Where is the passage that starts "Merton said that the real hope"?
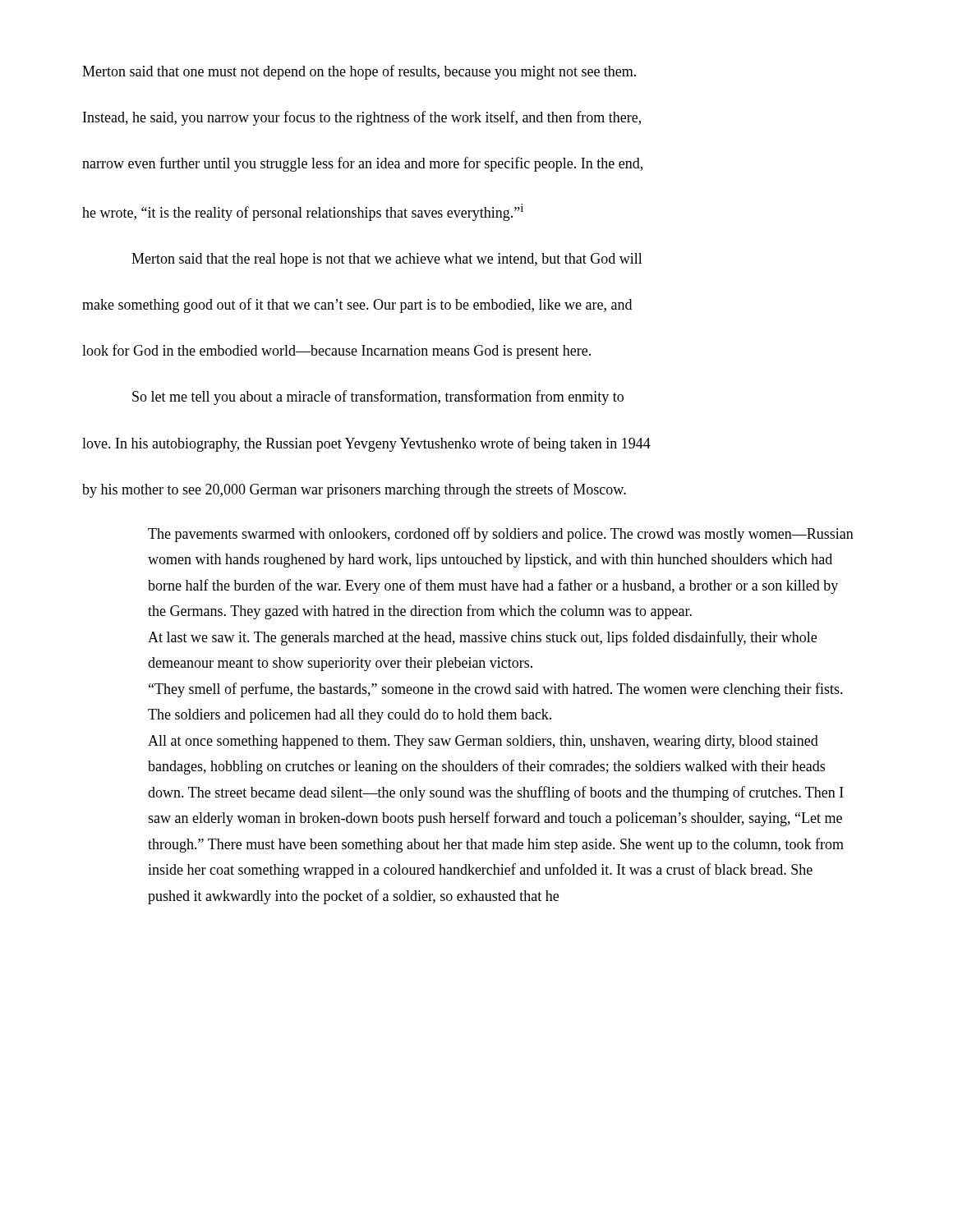 pos(468,305)
